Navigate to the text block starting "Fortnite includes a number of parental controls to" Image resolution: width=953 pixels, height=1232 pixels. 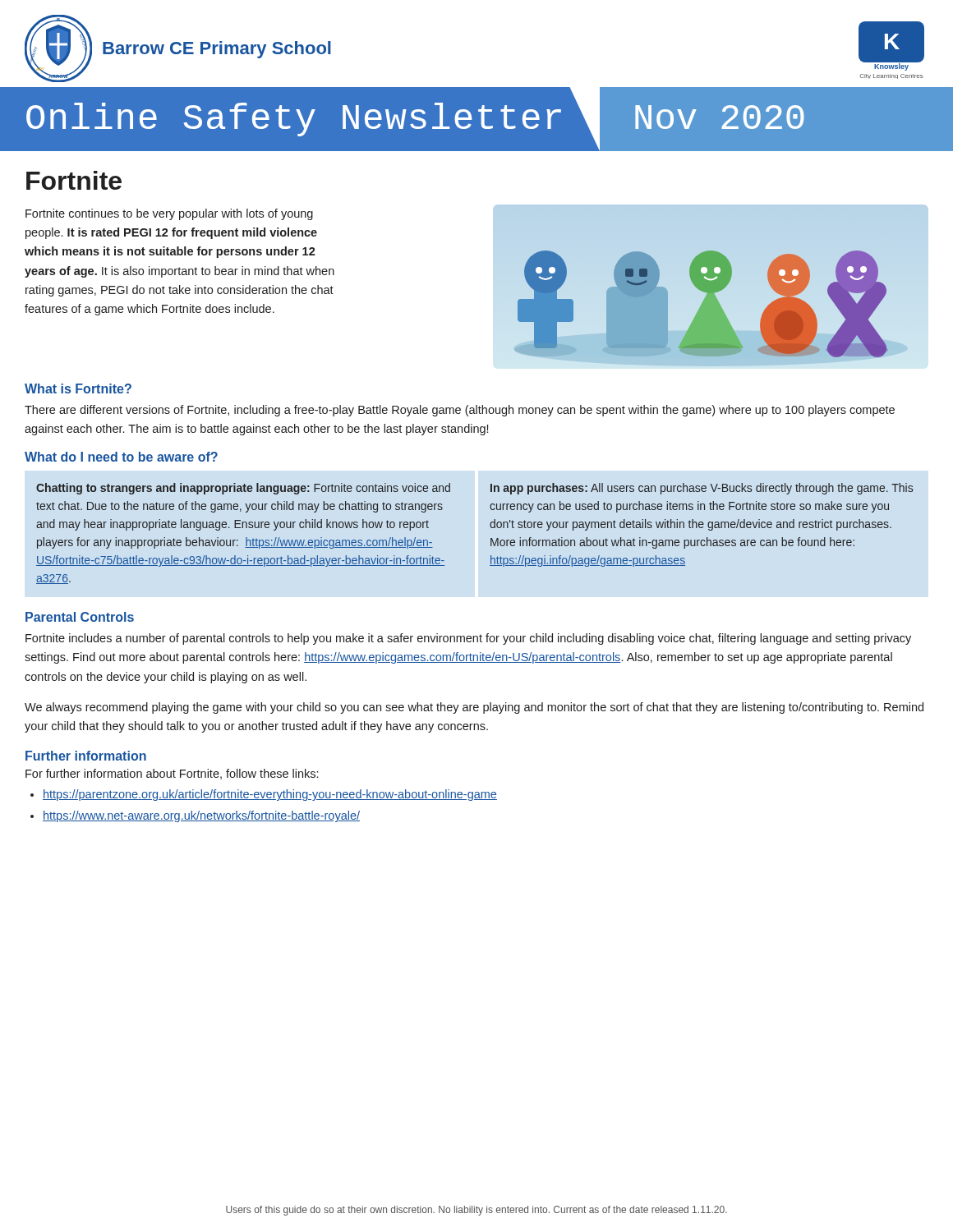coord(468,657)
